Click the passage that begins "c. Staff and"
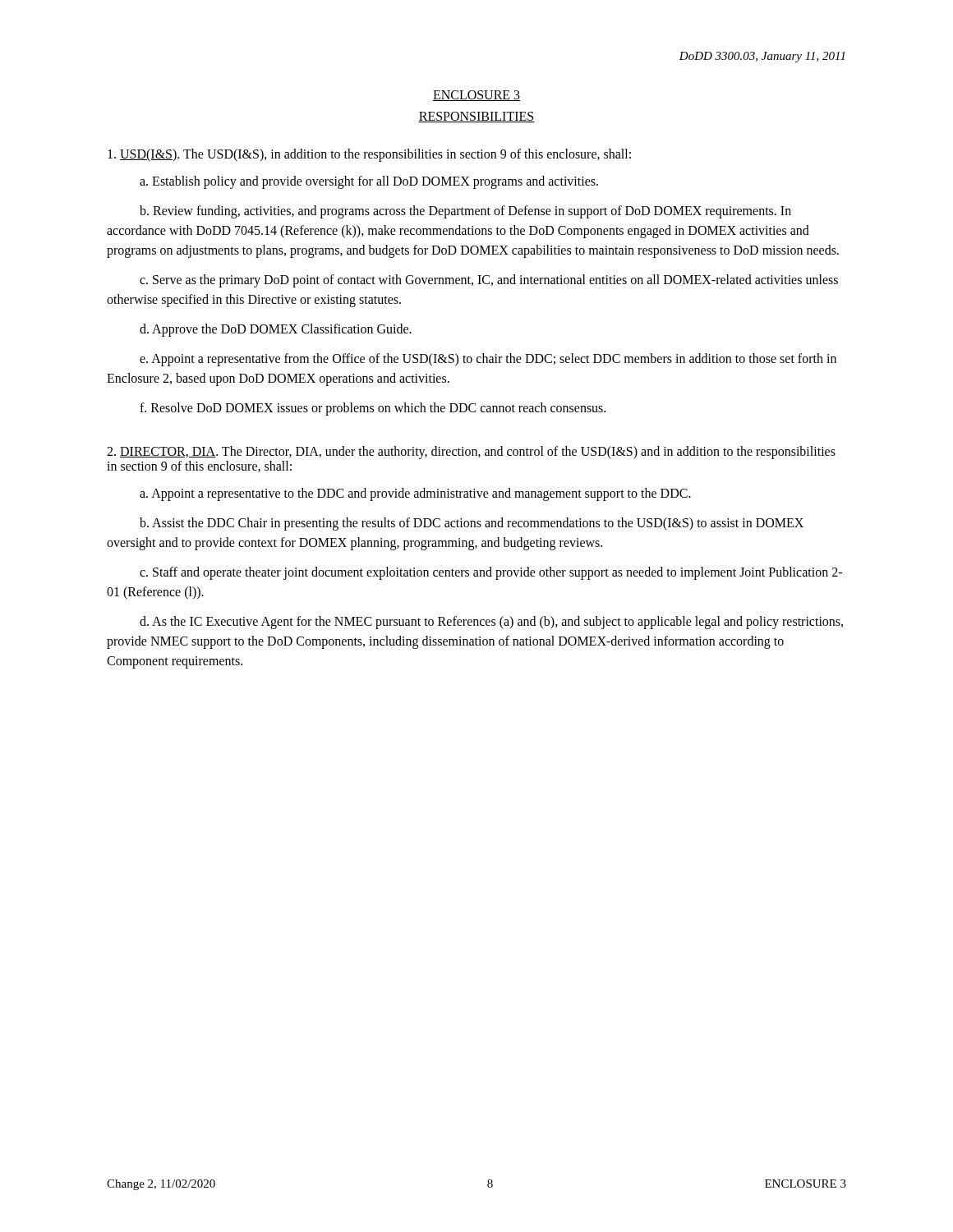The width and height of the screenshot is (953, 1232). (476, 582)
